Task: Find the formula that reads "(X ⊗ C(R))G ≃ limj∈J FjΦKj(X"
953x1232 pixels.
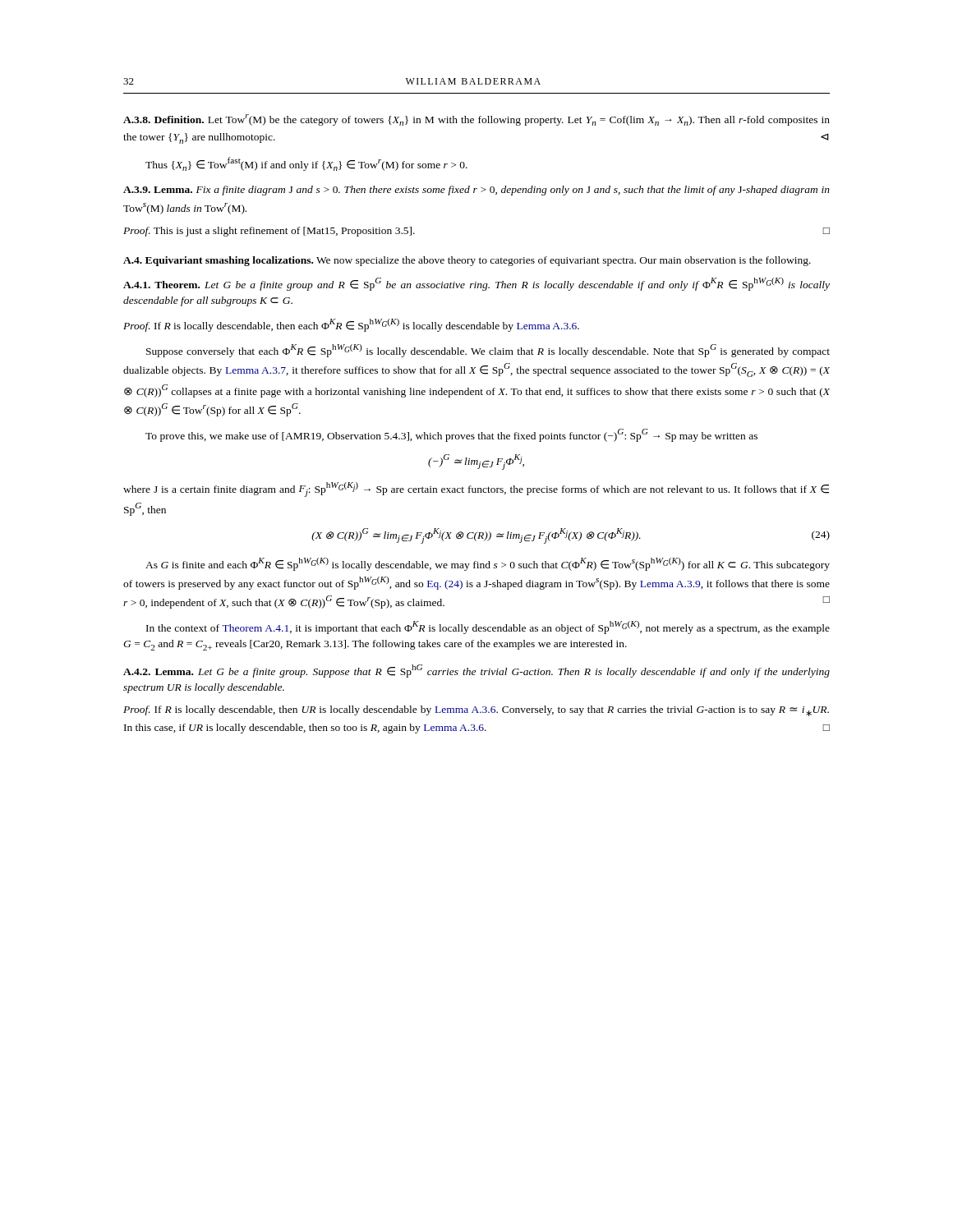Action: point(571,534)
